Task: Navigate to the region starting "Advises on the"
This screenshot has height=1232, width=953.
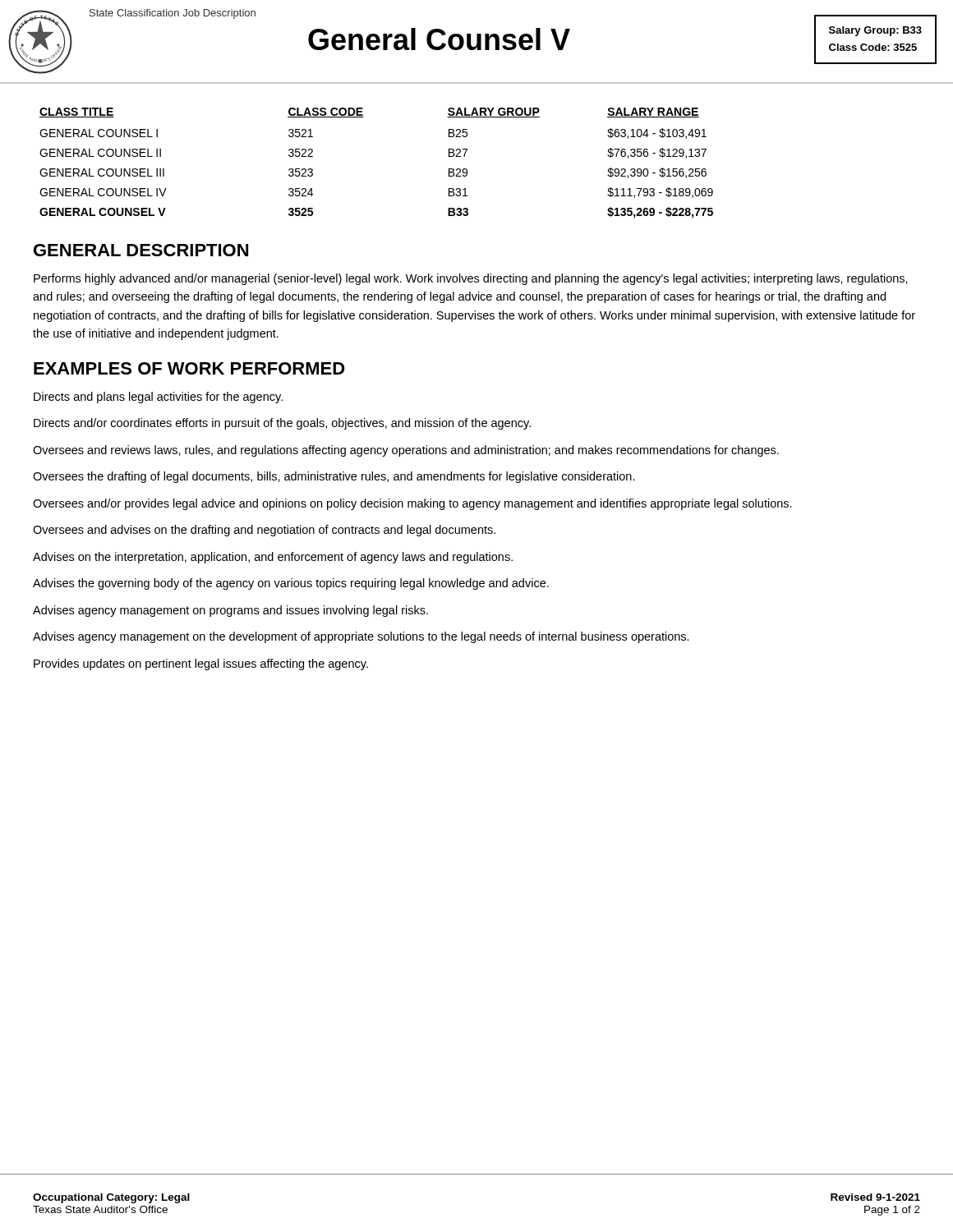Action: 273,557
